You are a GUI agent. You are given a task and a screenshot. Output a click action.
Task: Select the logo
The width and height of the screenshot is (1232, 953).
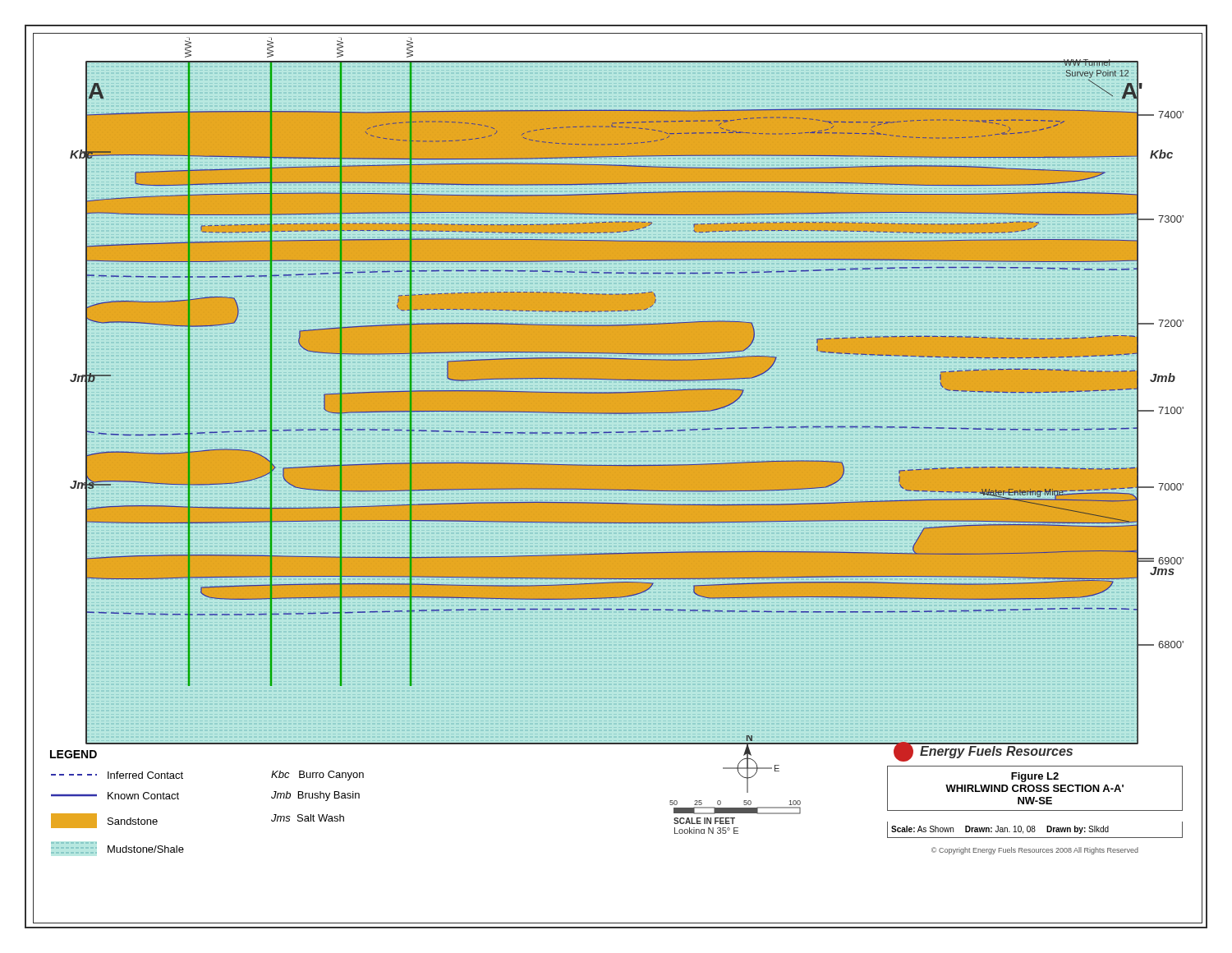1035,752
